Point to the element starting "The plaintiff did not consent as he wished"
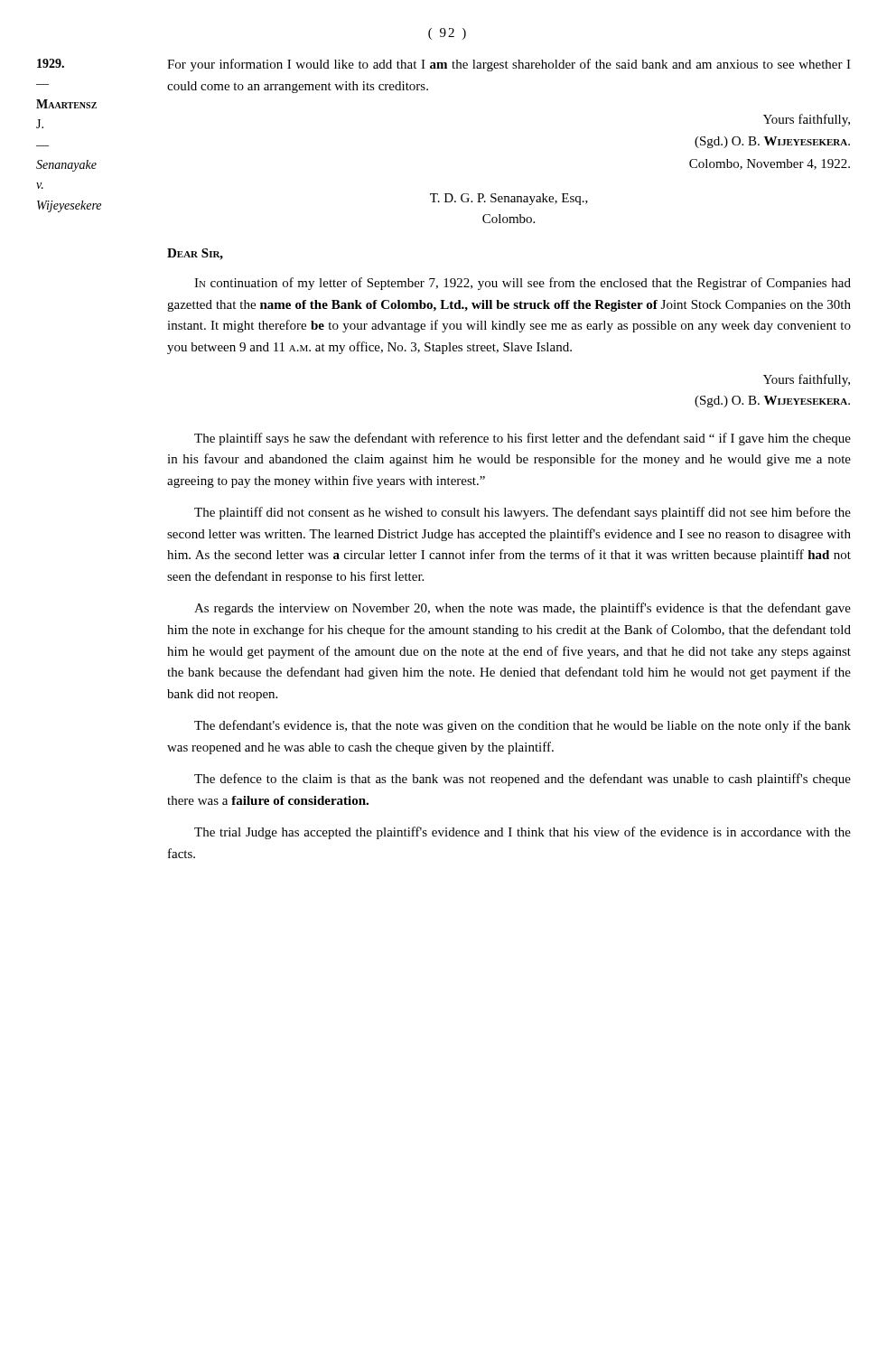Image resolution: width=896 pixels, height=1355 pixels. 509,544
